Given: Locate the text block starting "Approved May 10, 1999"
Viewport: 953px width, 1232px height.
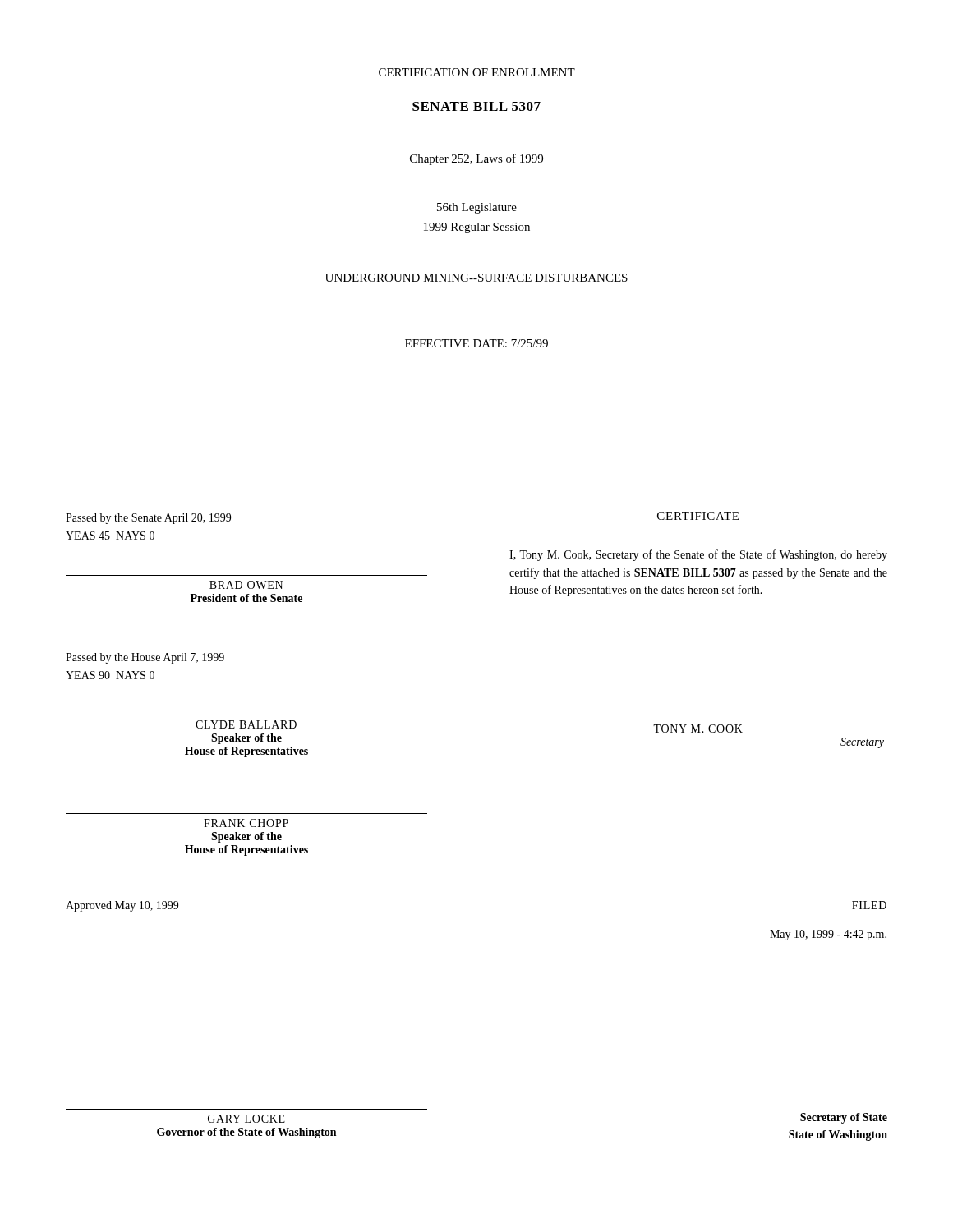Looking at the screenshot, I should pyautogui.click(x=122, y=906).
